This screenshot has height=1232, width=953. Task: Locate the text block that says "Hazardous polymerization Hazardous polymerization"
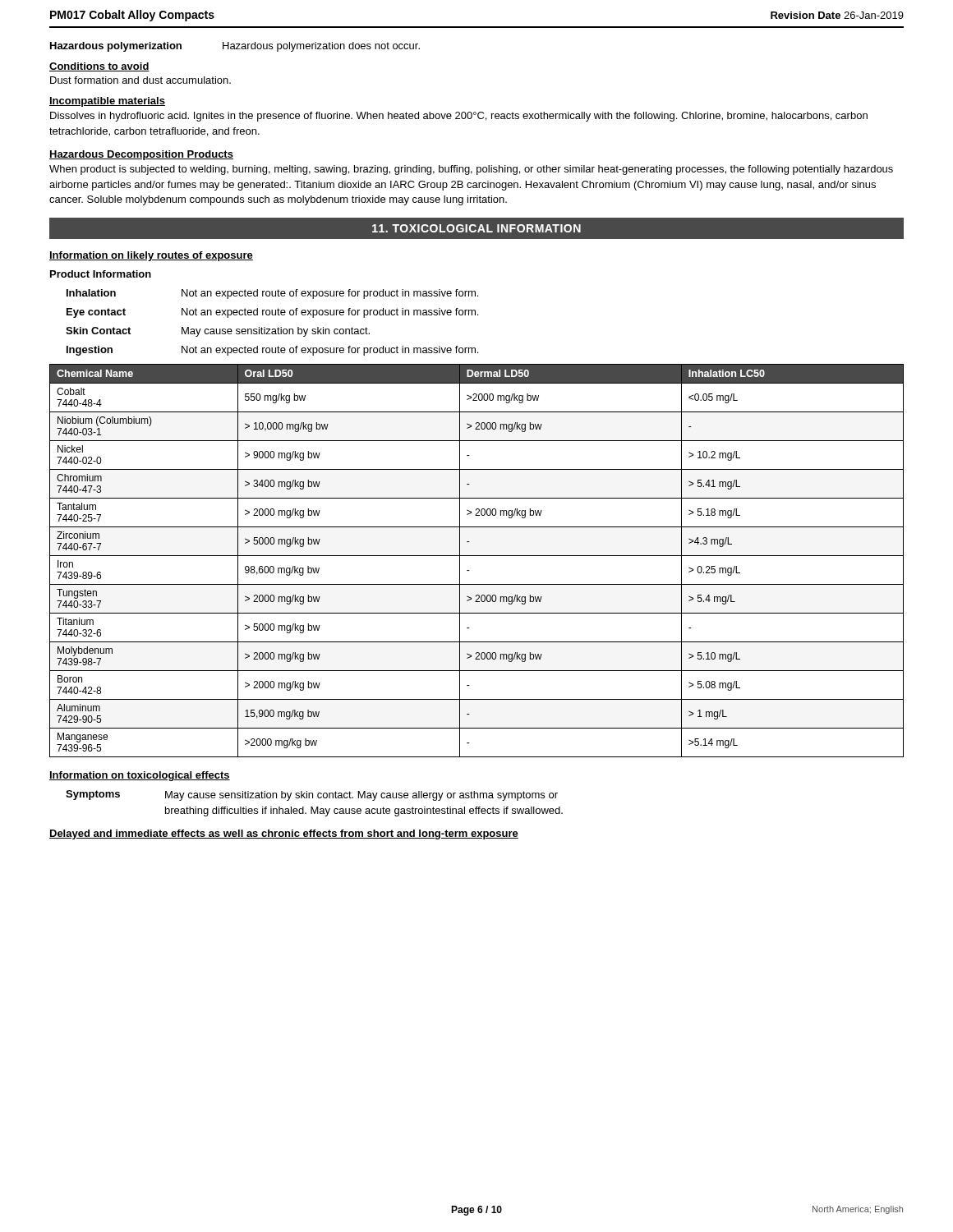(x=235, y=46)
